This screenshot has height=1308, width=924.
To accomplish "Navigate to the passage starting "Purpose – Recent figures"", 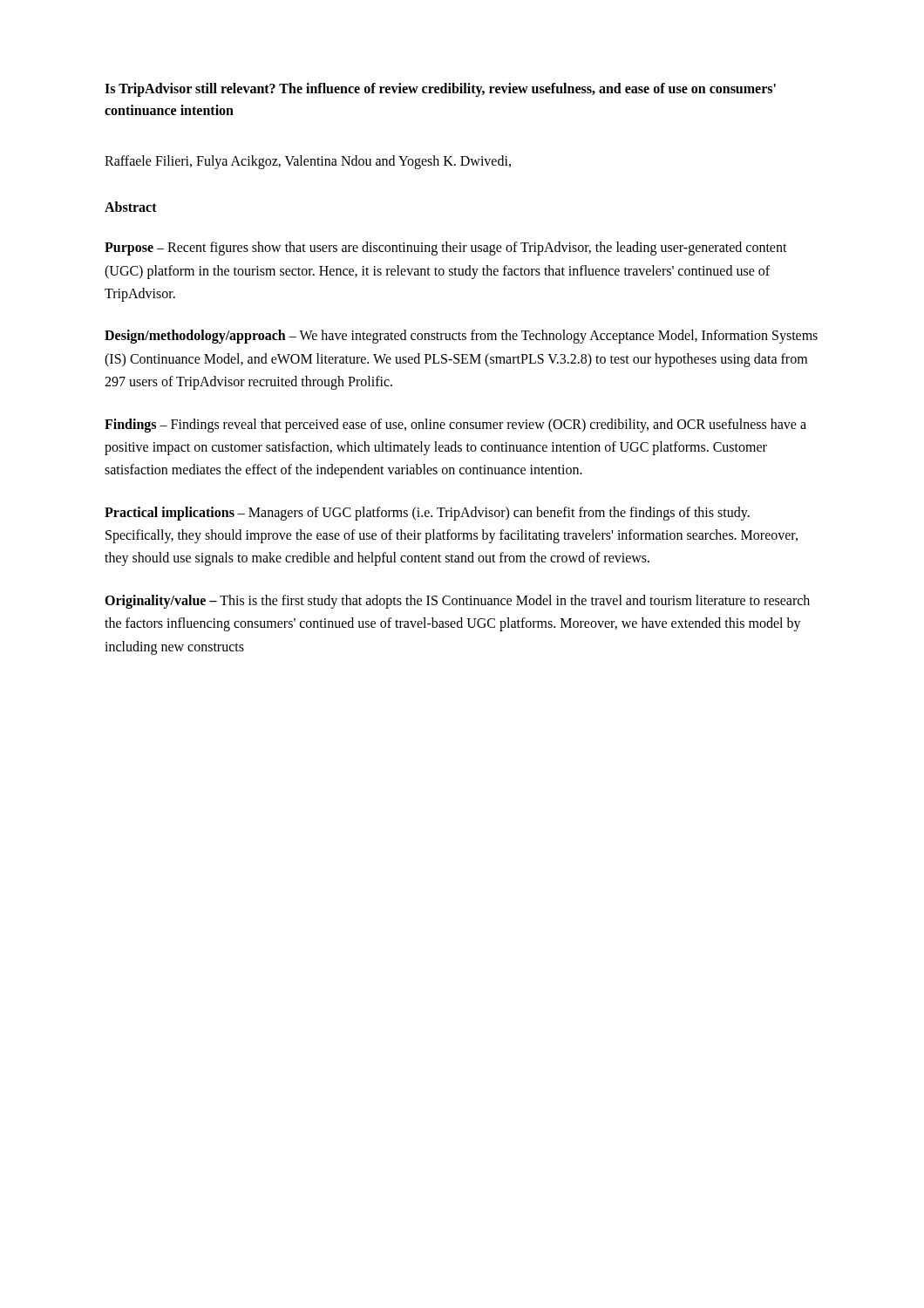I will pyautogui.click(x=446, y=270).
